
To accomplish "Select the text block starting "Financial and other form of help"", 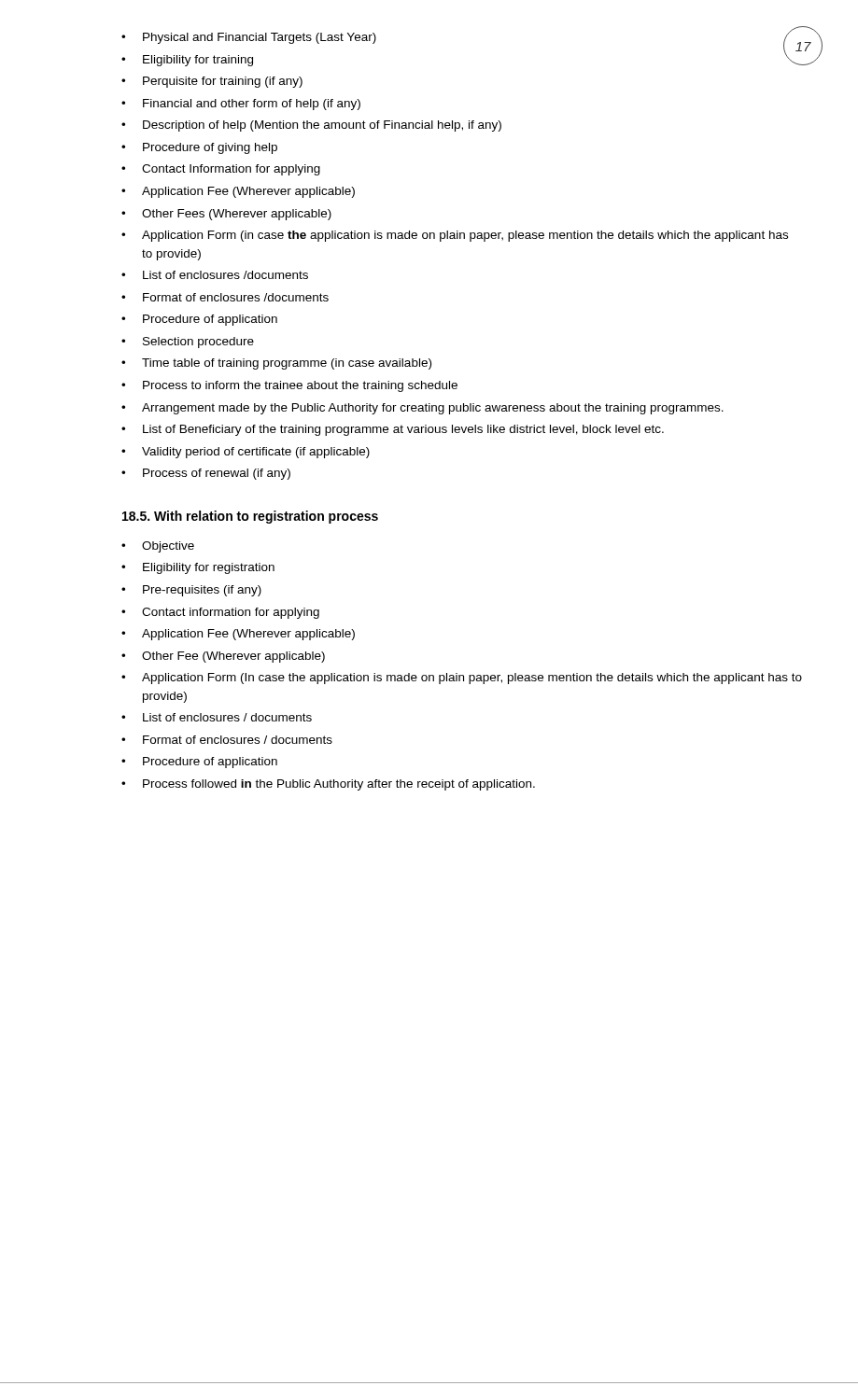I will tap(241, 105).
